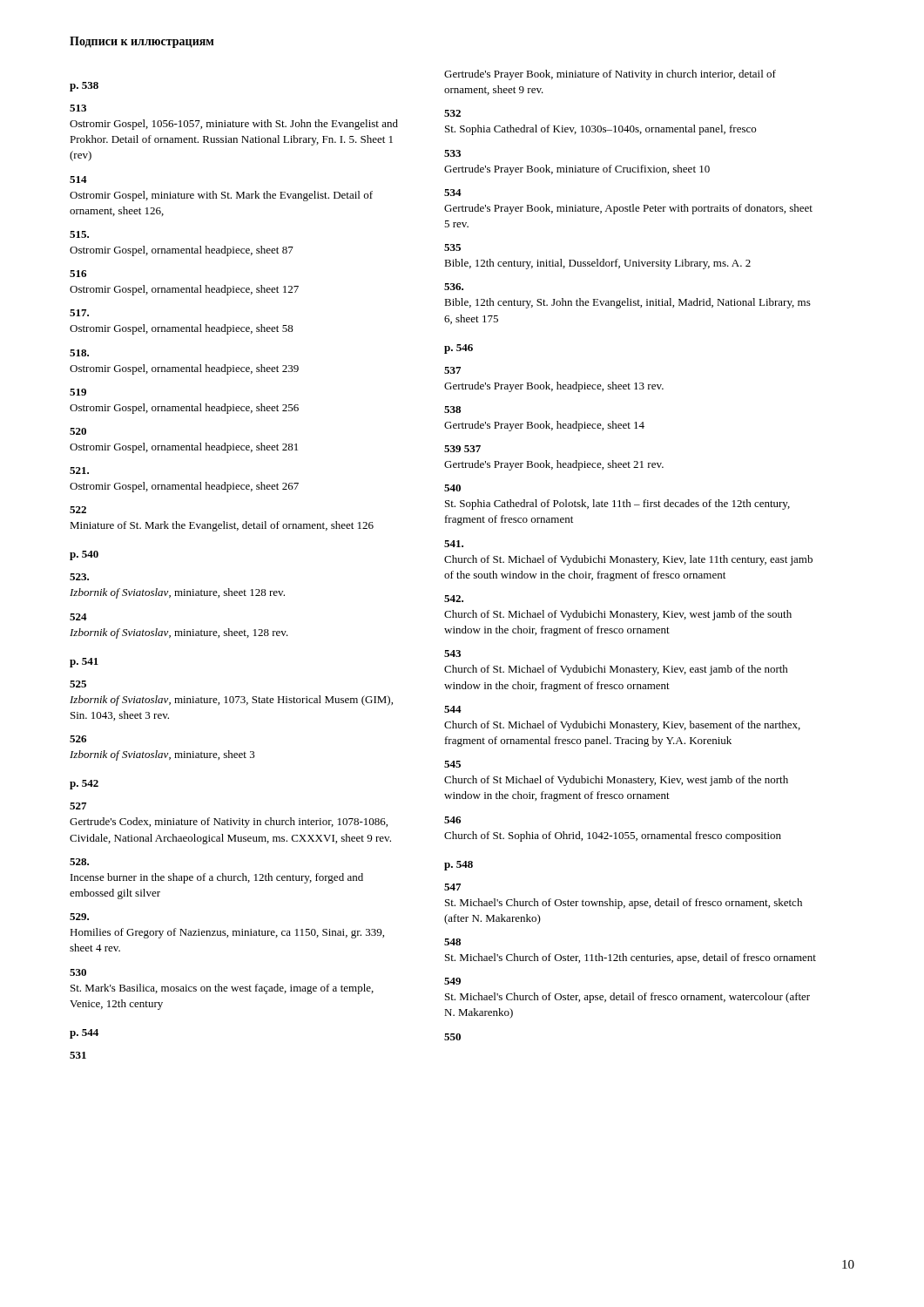This screenshot has width=924, height=1307.
Task: Click on the text that reads "p. 542"
Action: (x=84, y=783)
